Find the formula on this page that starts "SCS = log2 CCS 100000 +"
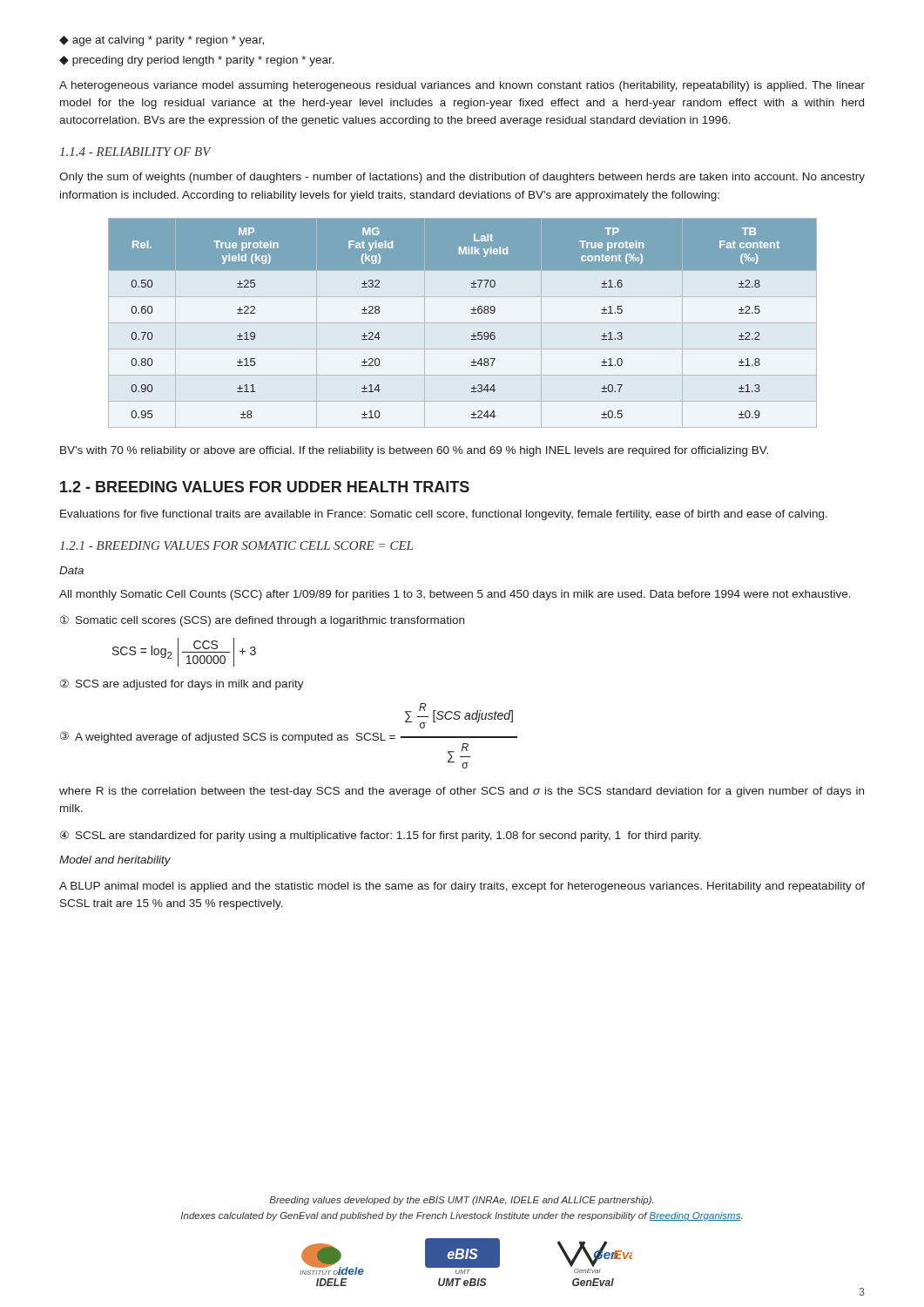The image size is (924, 1307). (x=184, y=652)
